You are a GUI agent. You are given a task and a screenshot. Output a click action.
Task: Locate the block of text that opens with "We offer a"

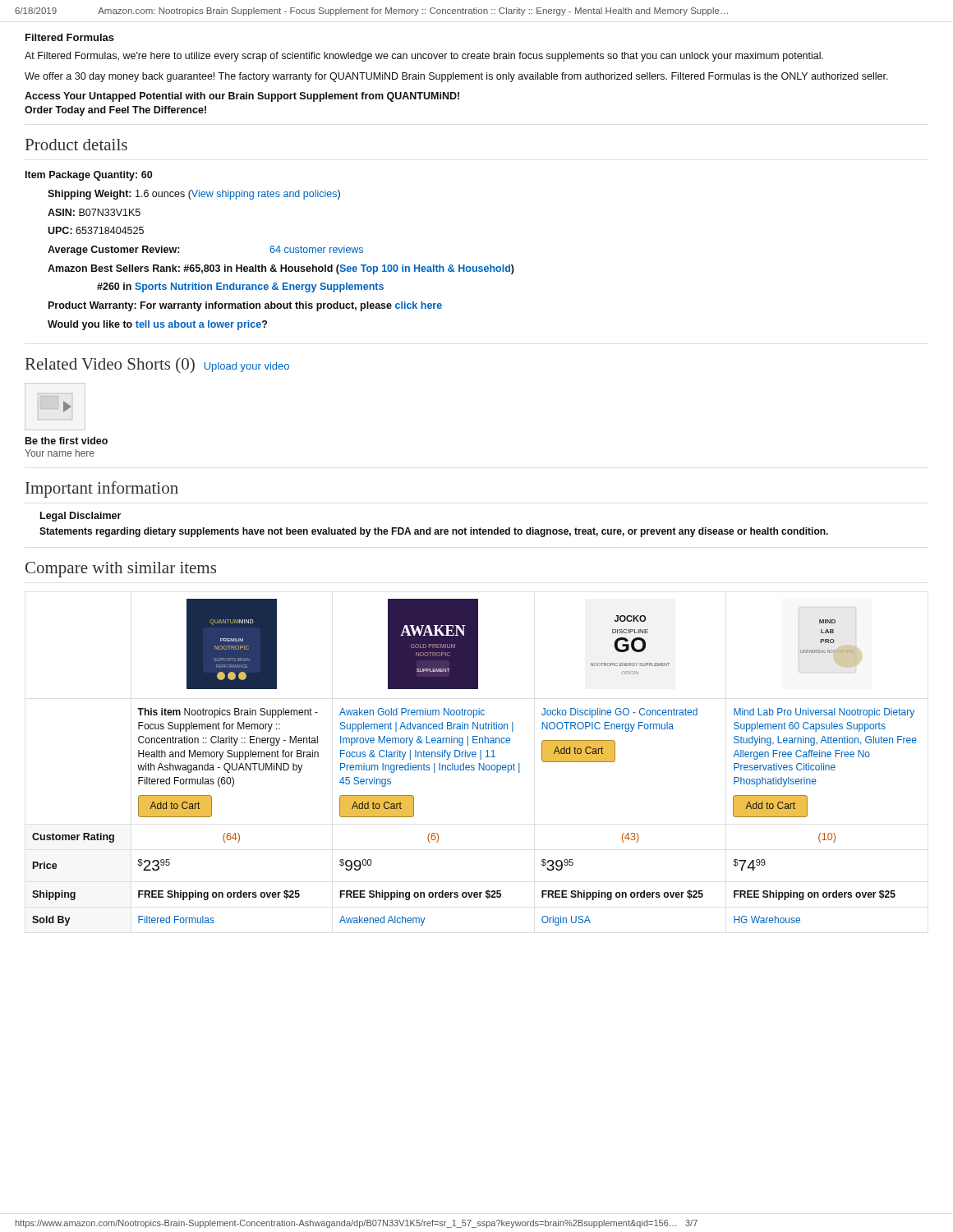457,77
